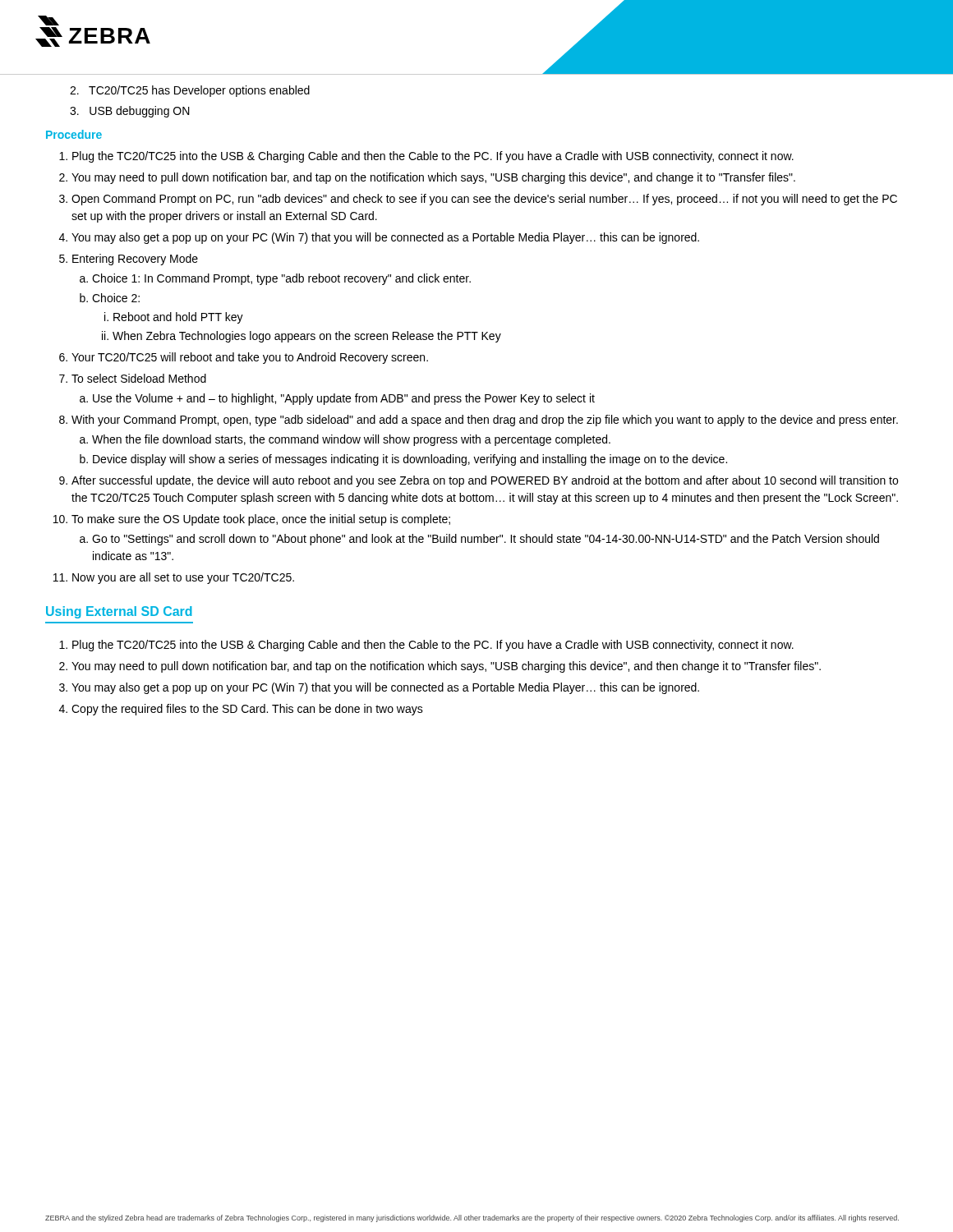
Task: Find the block on this page that starts "Your TC20/TC25 will reboot and take"
Action: coord(250,357)
